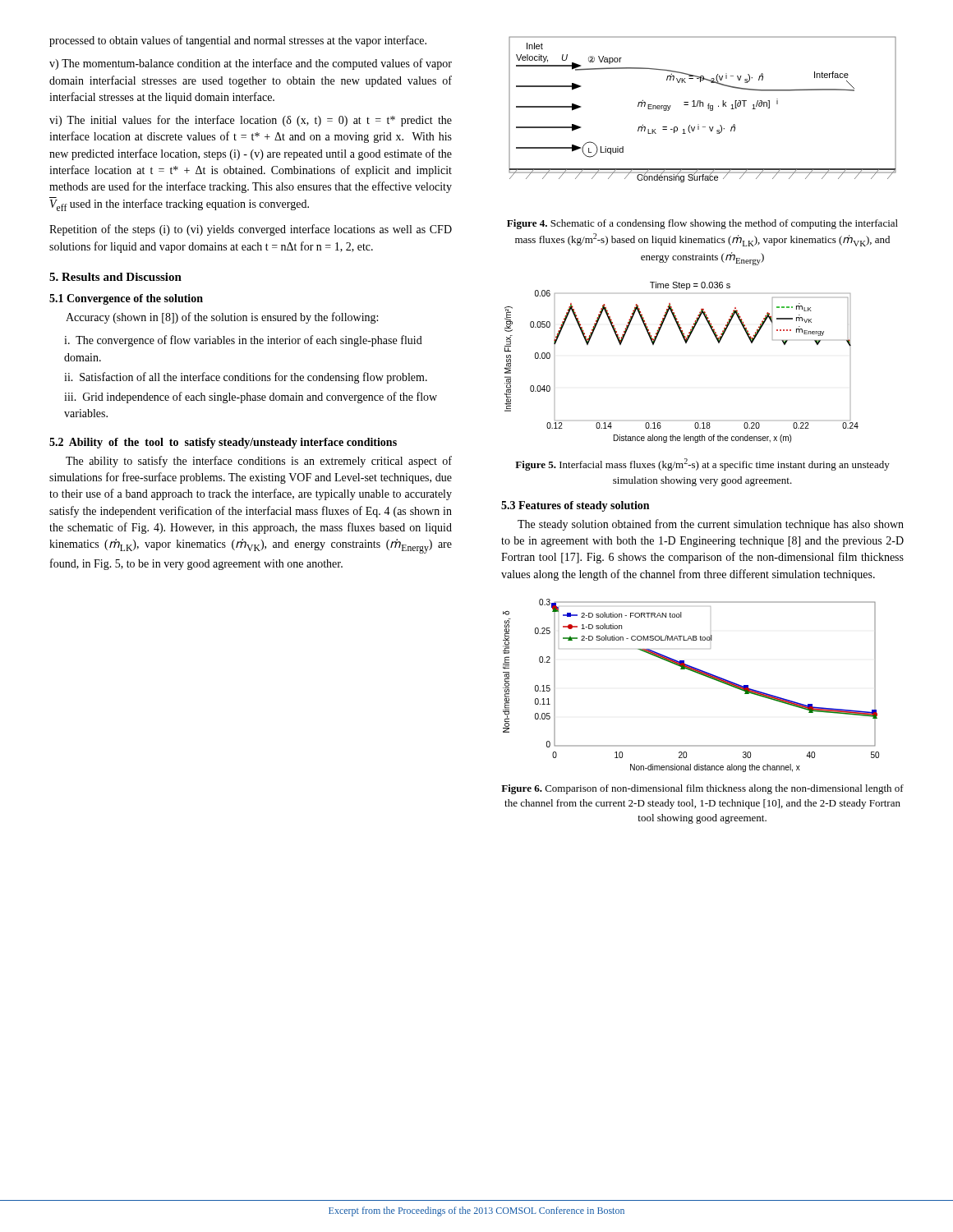The width and height of the screenshot is (953, 1232).
Task: Find the section header that says "5.2 Ability of the tool to"
Action: click(x=223, y=442)
